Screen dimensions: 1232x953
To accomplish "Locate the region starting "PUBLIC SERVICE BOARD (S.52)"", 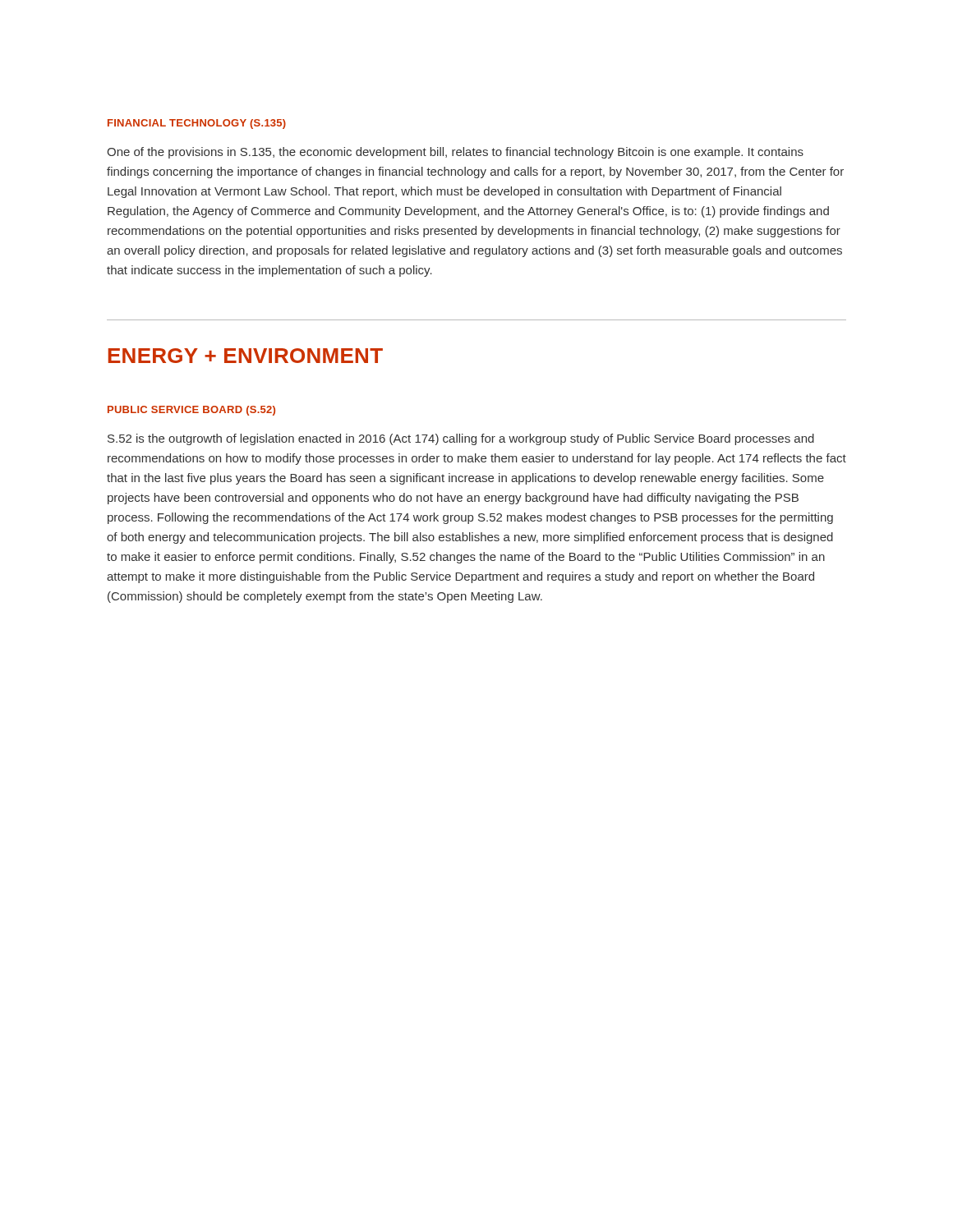I will 192,409.
